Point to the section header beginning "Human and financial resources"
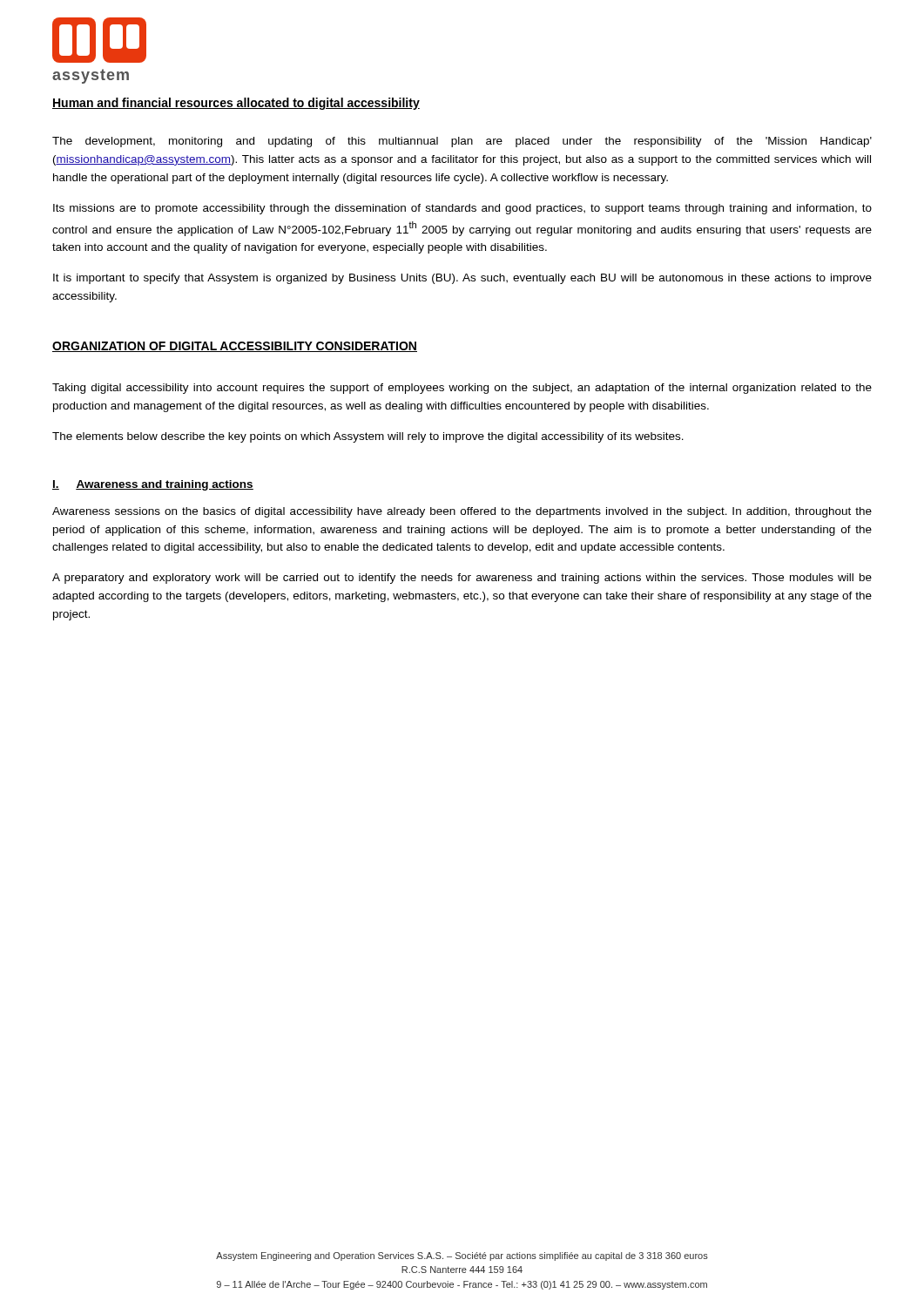Screen dimensions: 1307x924 (236, 103)
